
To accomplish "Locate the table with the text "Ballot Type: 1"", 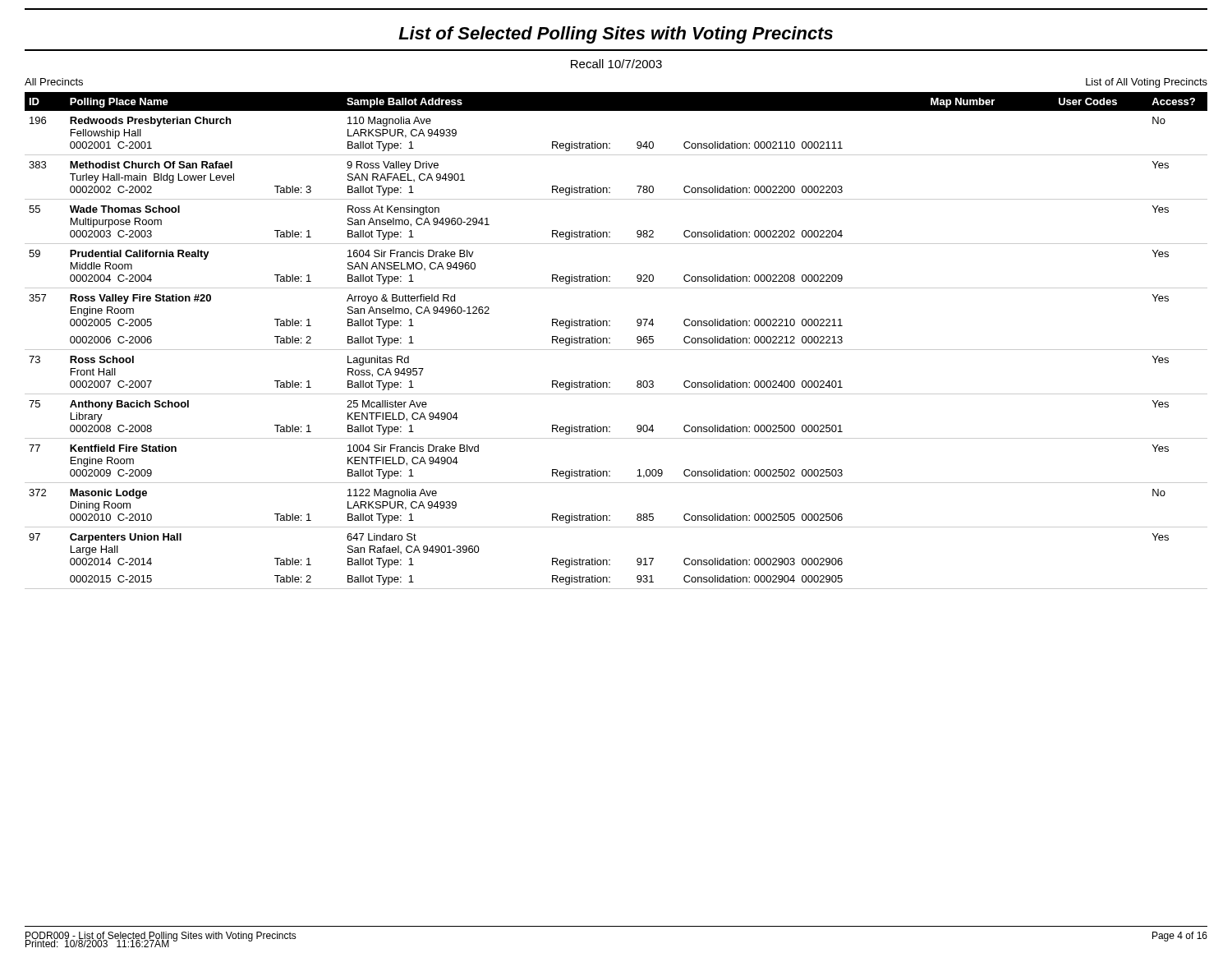I will [x=616, y=341].
